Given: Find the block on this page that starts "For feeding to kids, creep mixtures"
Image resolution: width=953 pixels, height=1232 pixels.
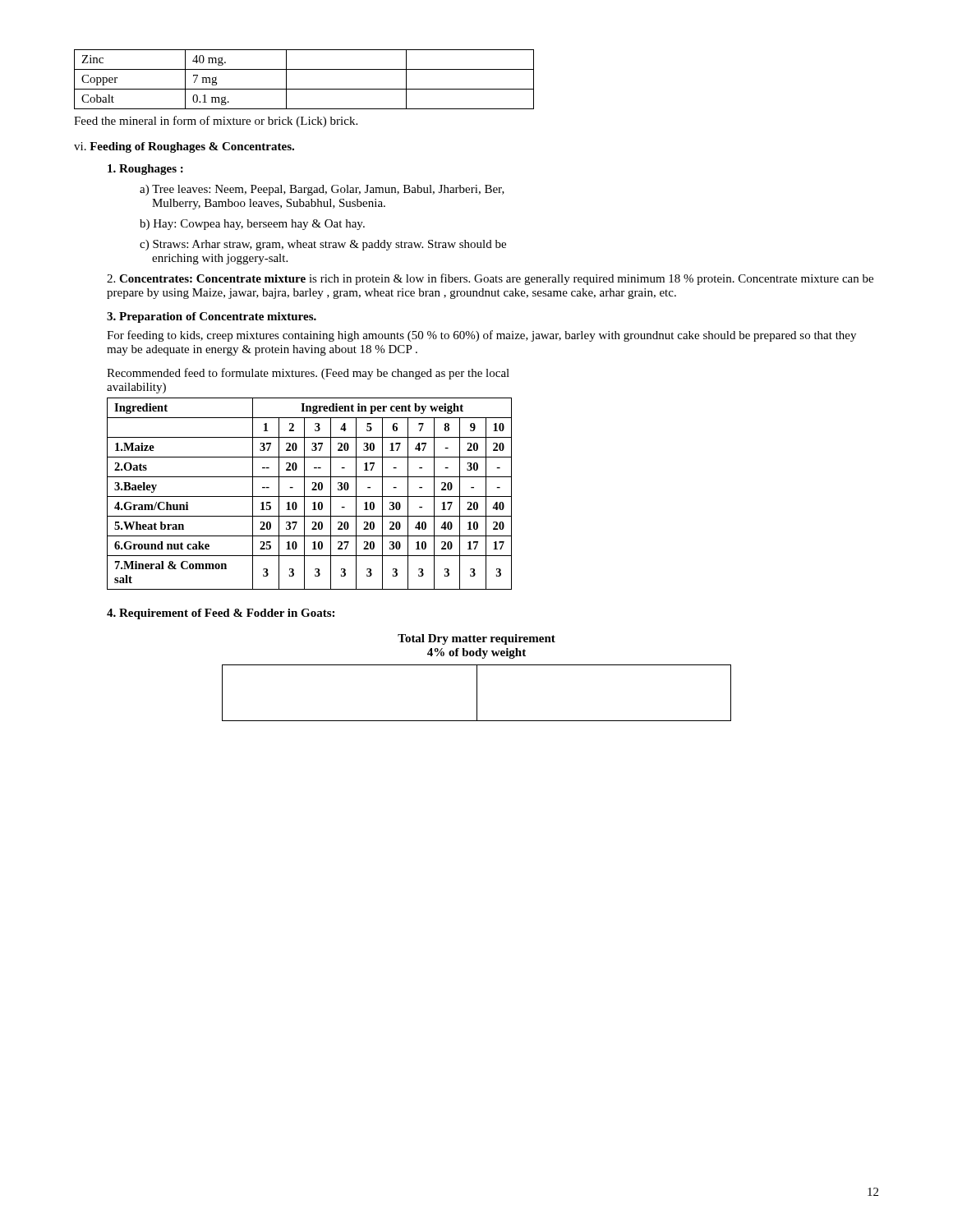Looking at the screenshot, I should tap(482, 342).
